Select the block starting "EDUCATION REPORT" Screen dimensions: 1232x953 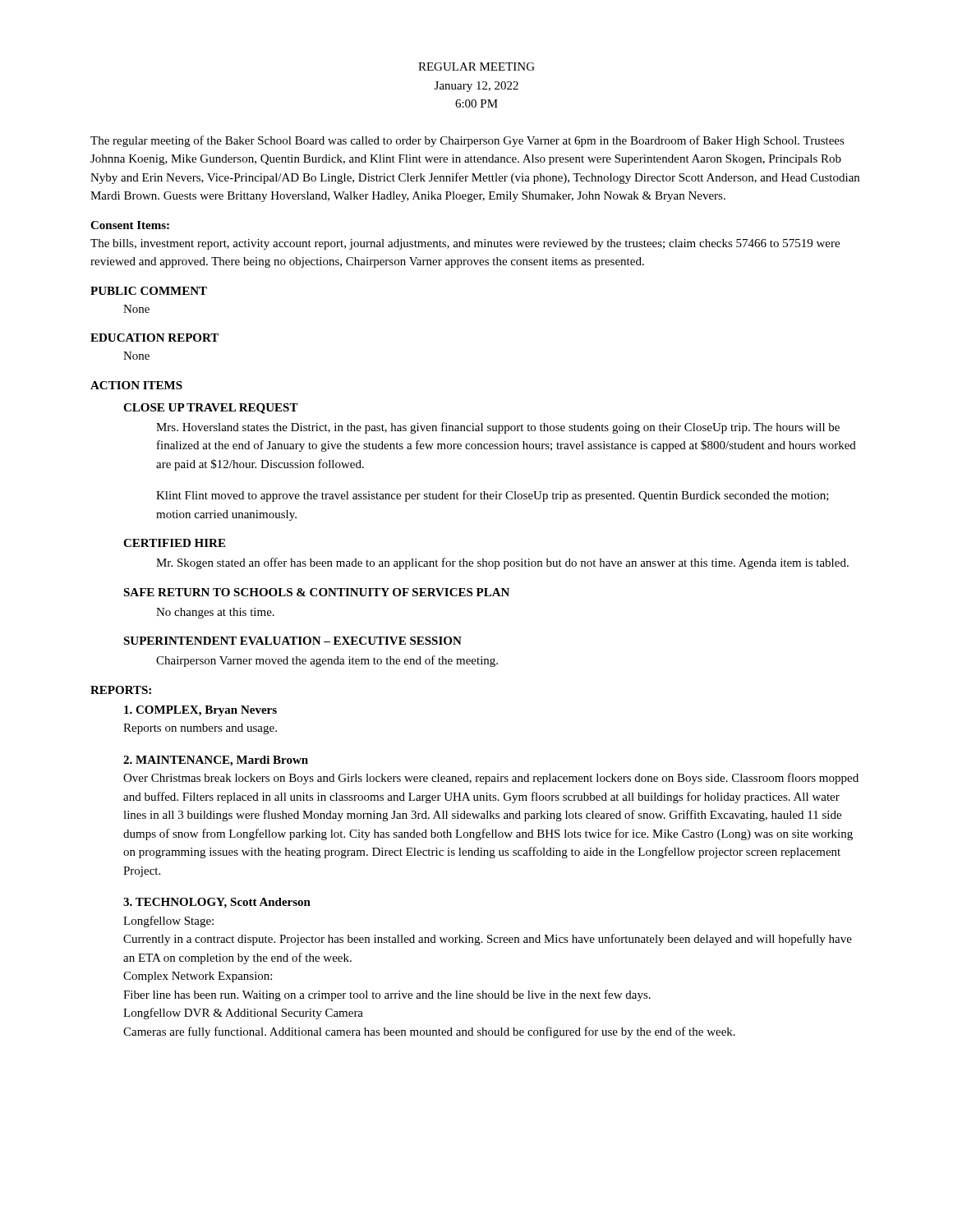tap(155, 338)
